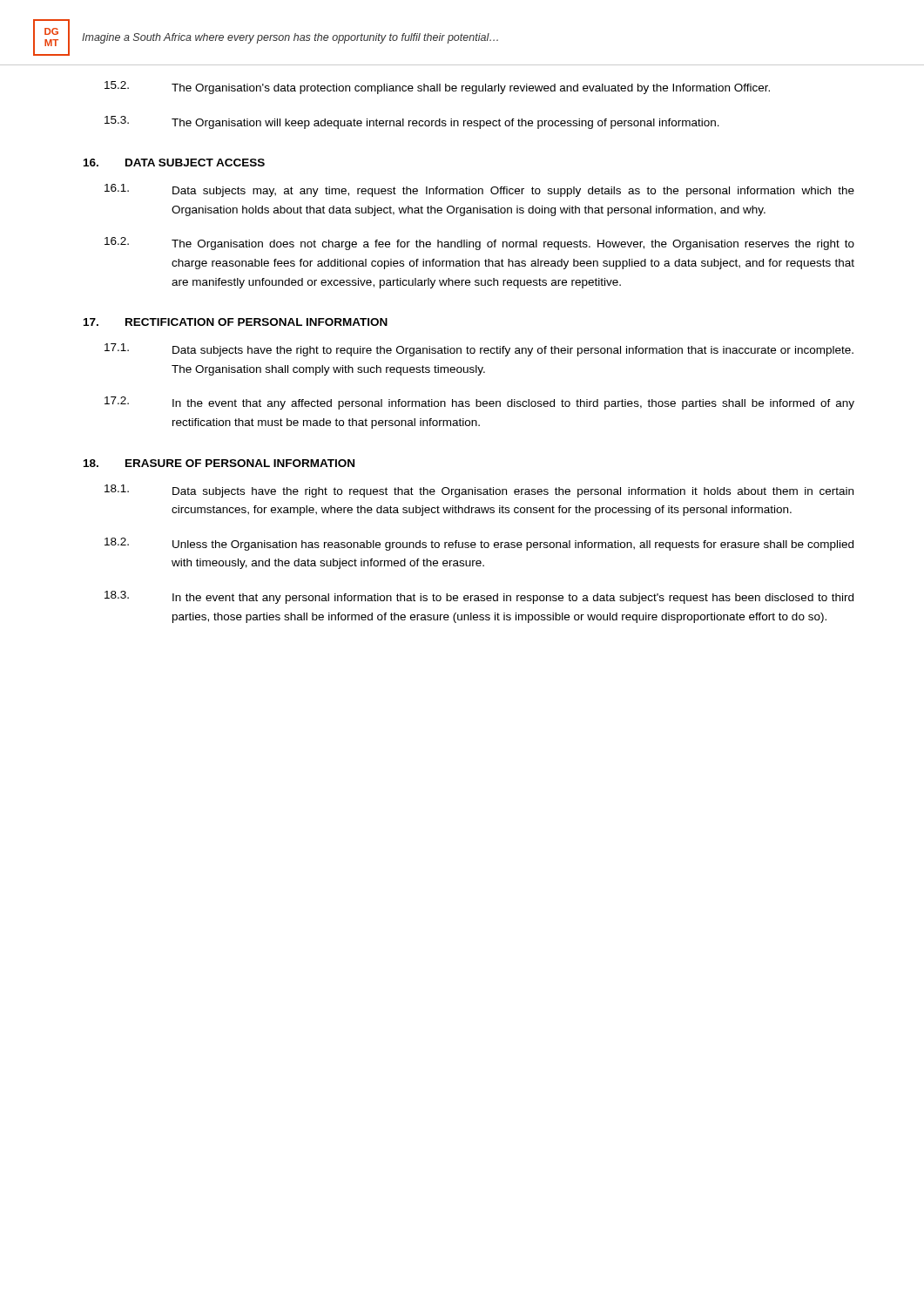Find the block on this page that starts "18.1. Data subjects have the"
This screenshot has width=924, height=1307.
[469, 500]
